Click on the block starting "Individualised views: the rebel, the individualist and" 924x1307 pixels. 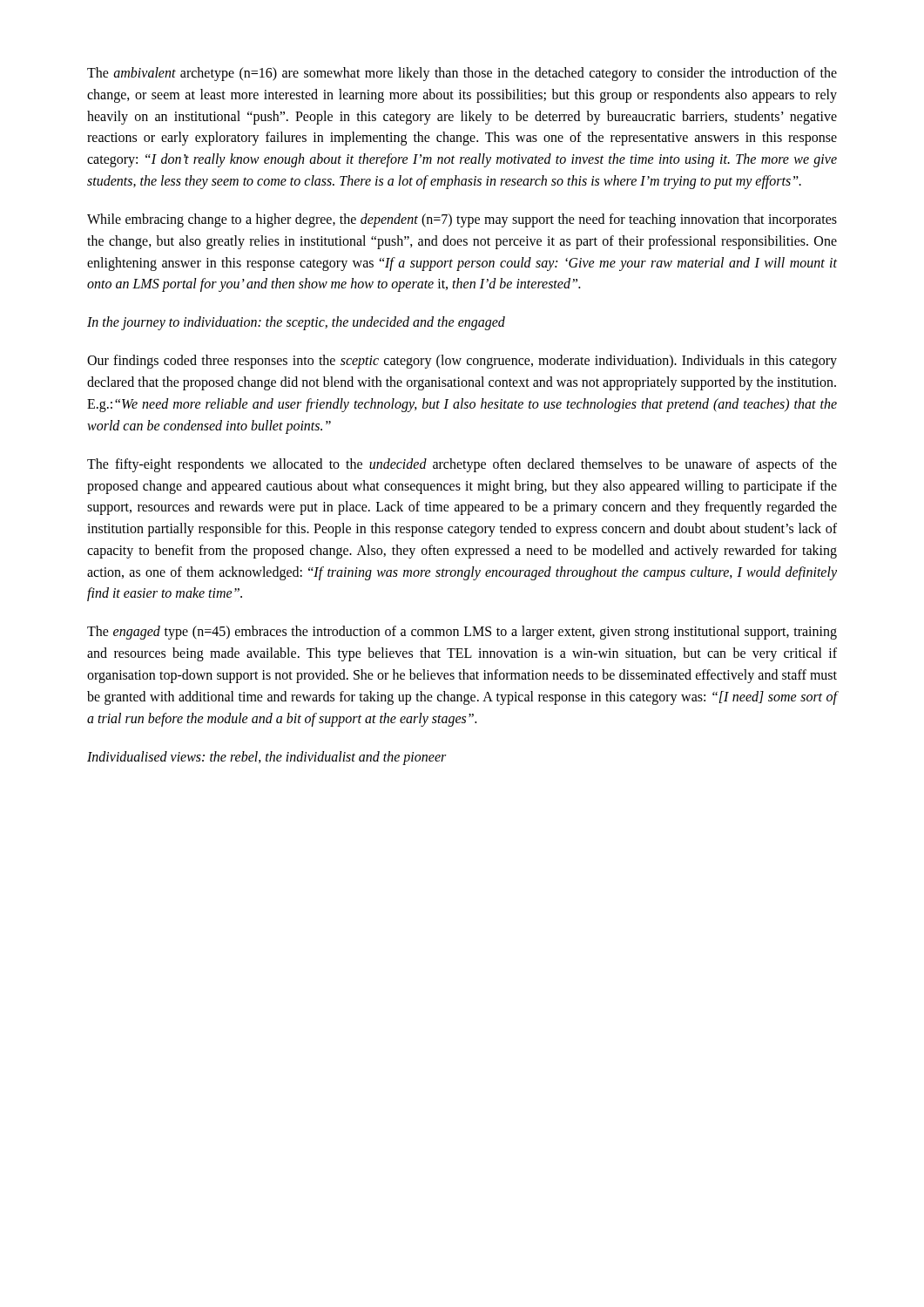coord(267,756)
